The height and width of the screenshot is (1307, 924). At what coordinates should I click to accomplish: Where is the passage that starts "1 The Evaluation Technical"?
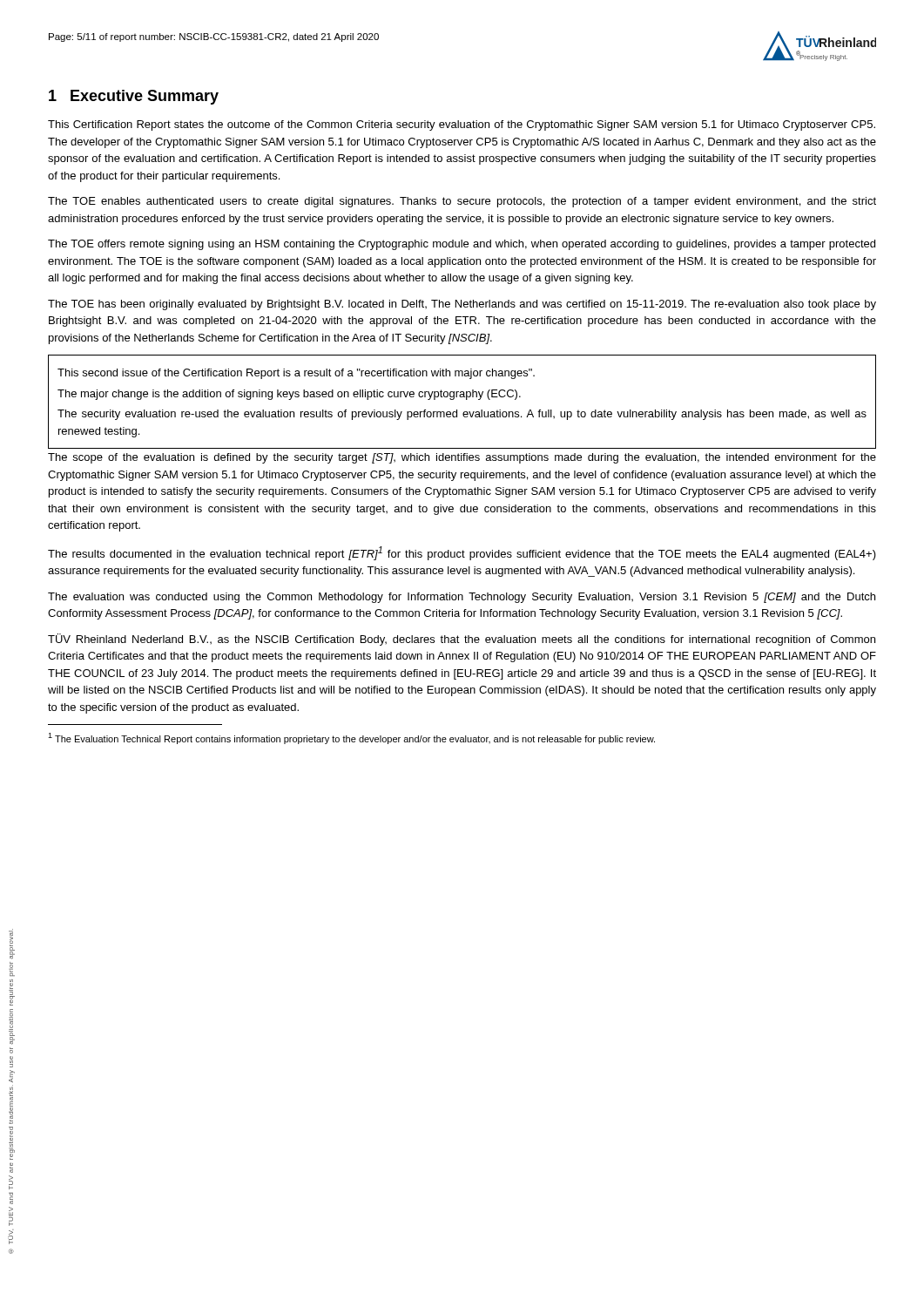coord(462,735)
